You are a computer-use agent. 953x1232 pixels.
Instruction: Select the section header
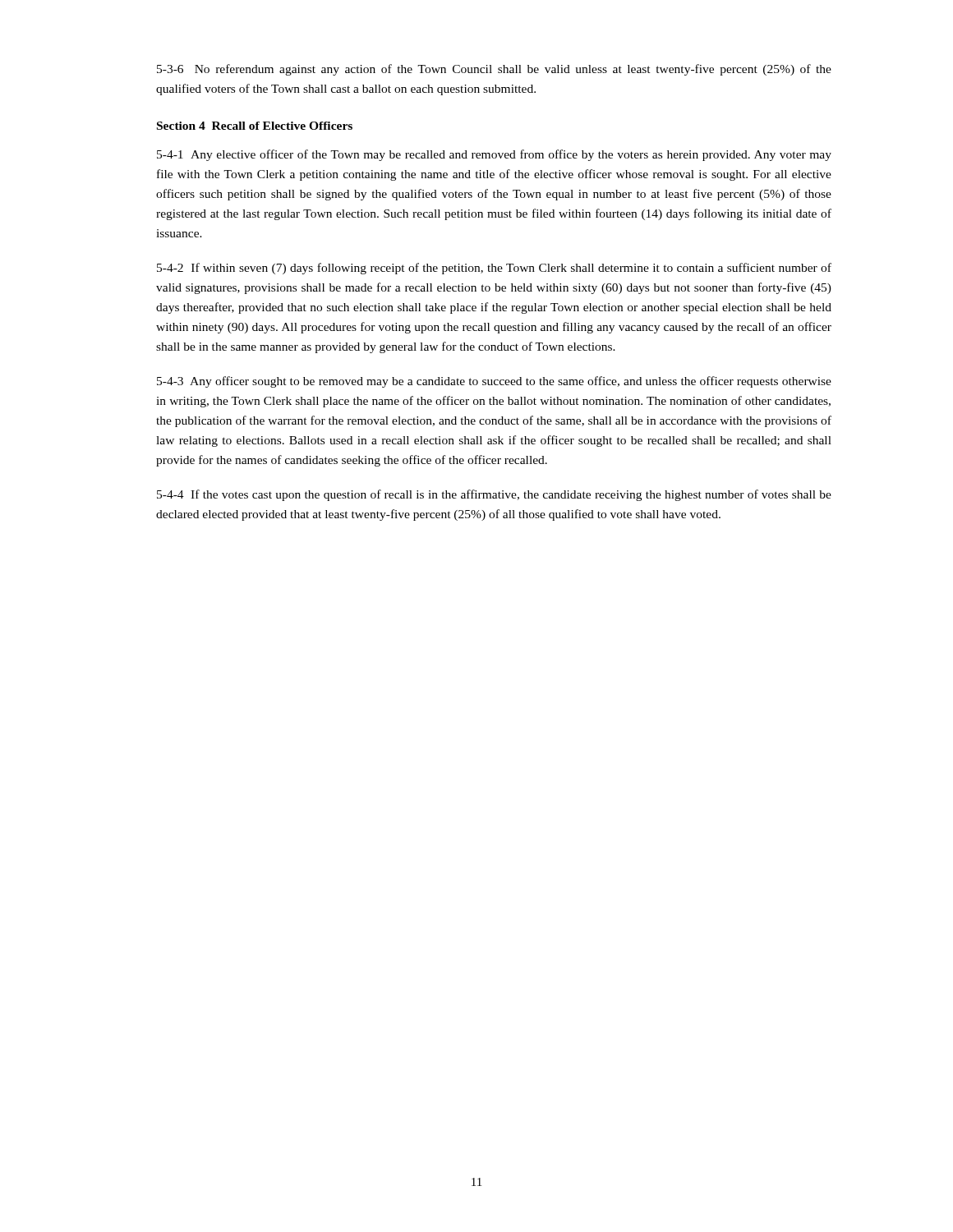coord(254,125)
